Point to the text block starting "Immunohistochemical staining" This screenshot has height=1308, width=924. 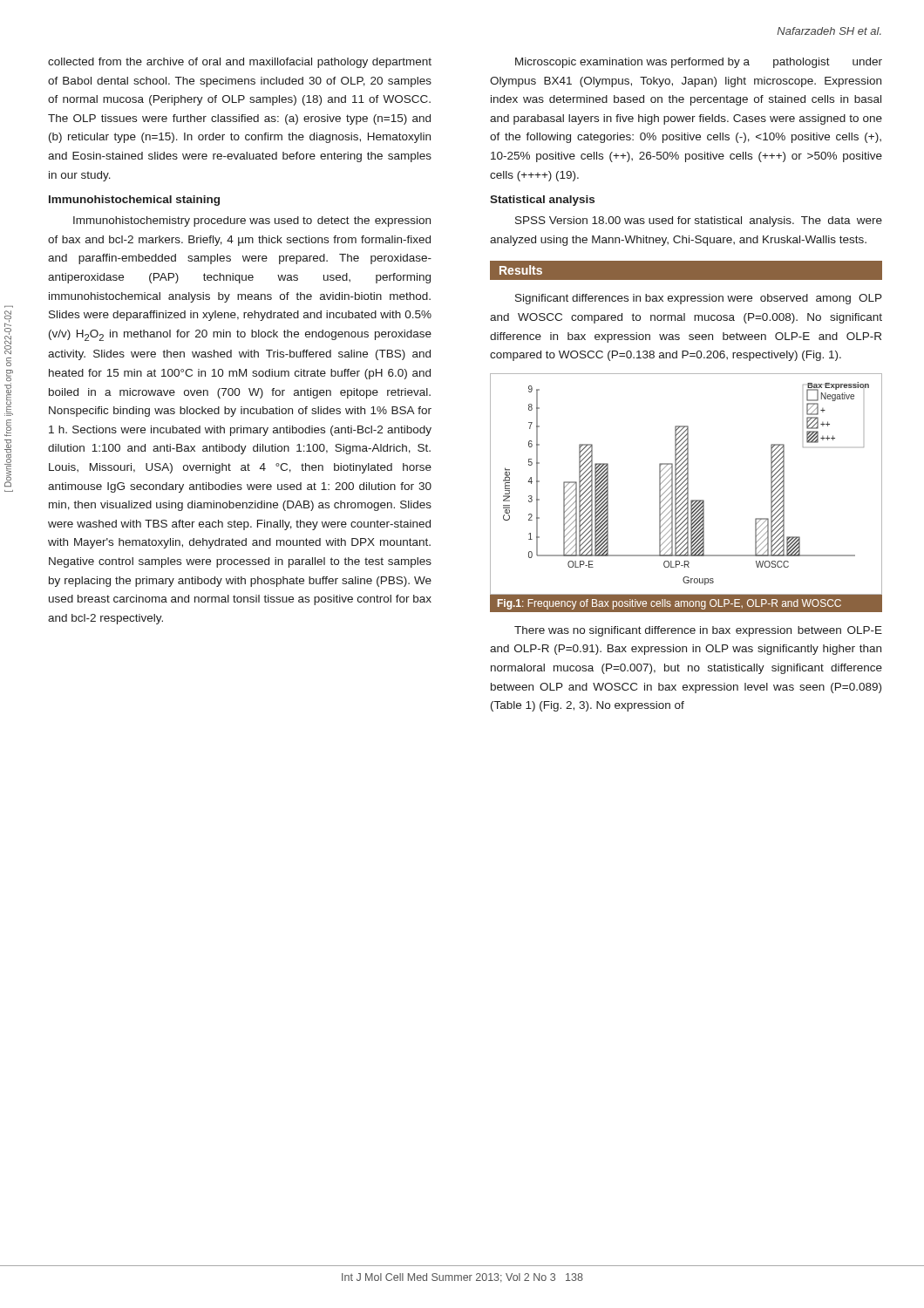point(134,199)
